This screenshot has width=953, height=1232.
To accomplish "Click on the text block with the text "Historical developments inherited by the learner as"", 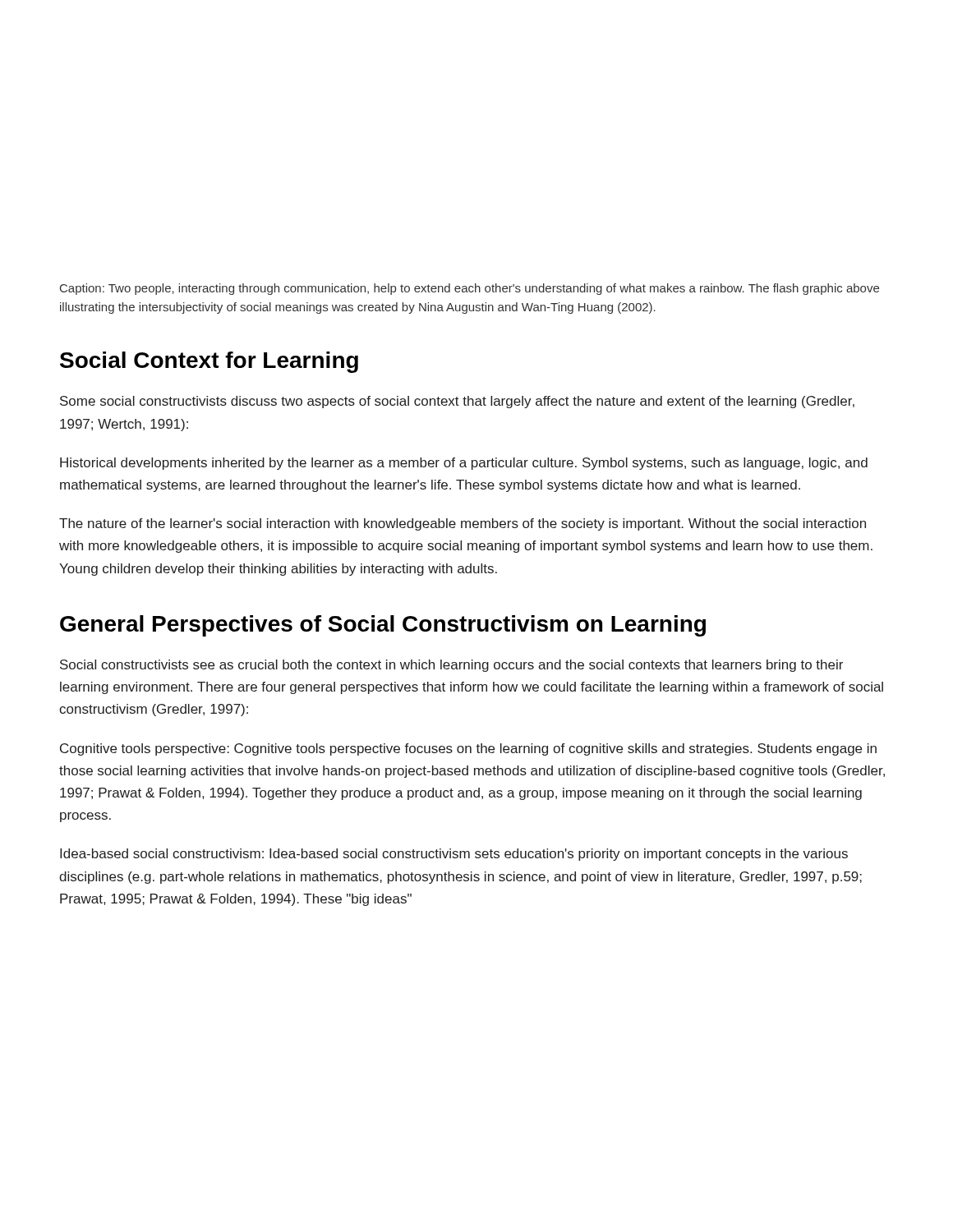I will click(464, 474).
